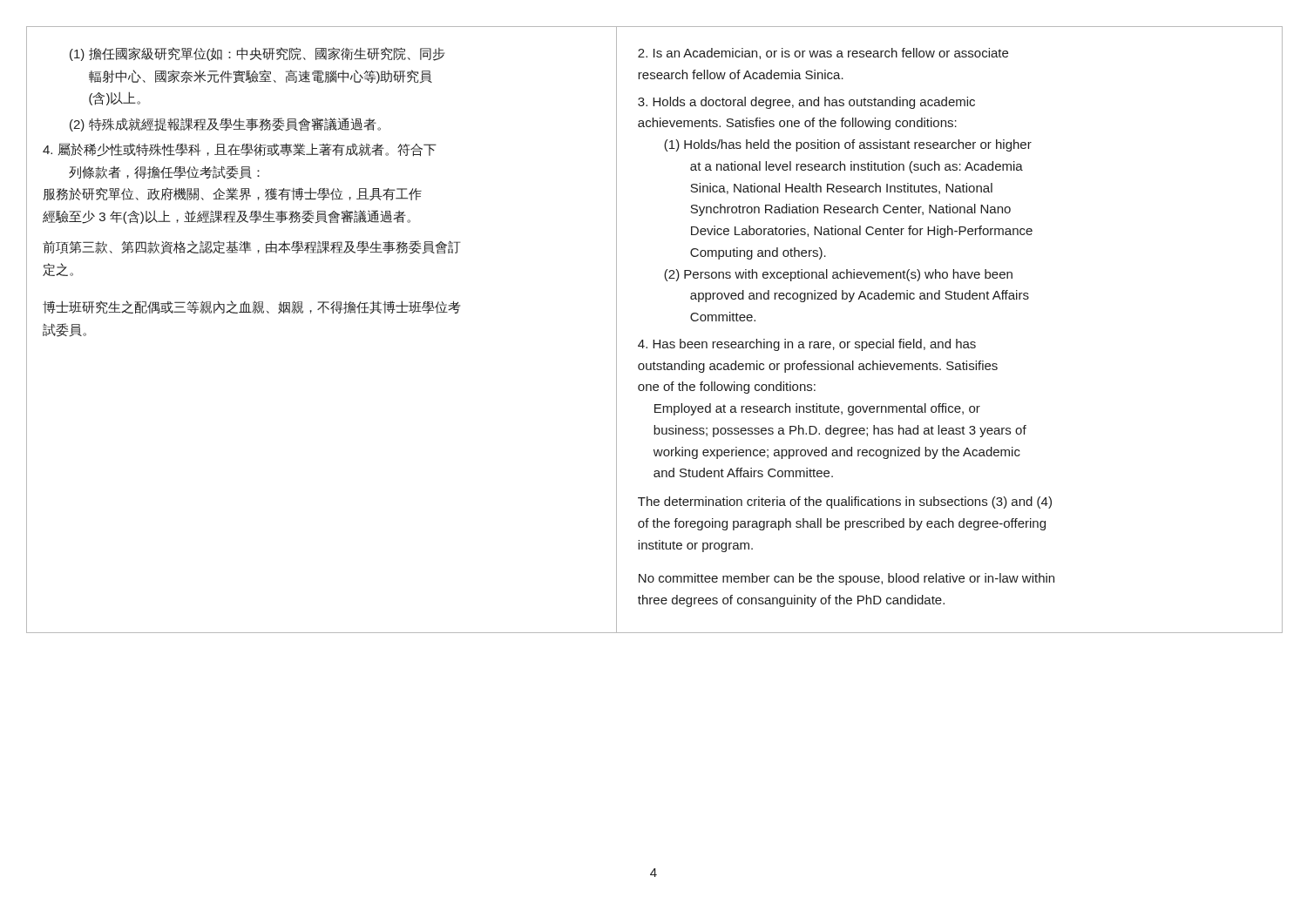Viewport: 1307px width, 924px height.
Task: Point to the element starting "2. Is an Academician, or is"
Action: pos(823,63)
